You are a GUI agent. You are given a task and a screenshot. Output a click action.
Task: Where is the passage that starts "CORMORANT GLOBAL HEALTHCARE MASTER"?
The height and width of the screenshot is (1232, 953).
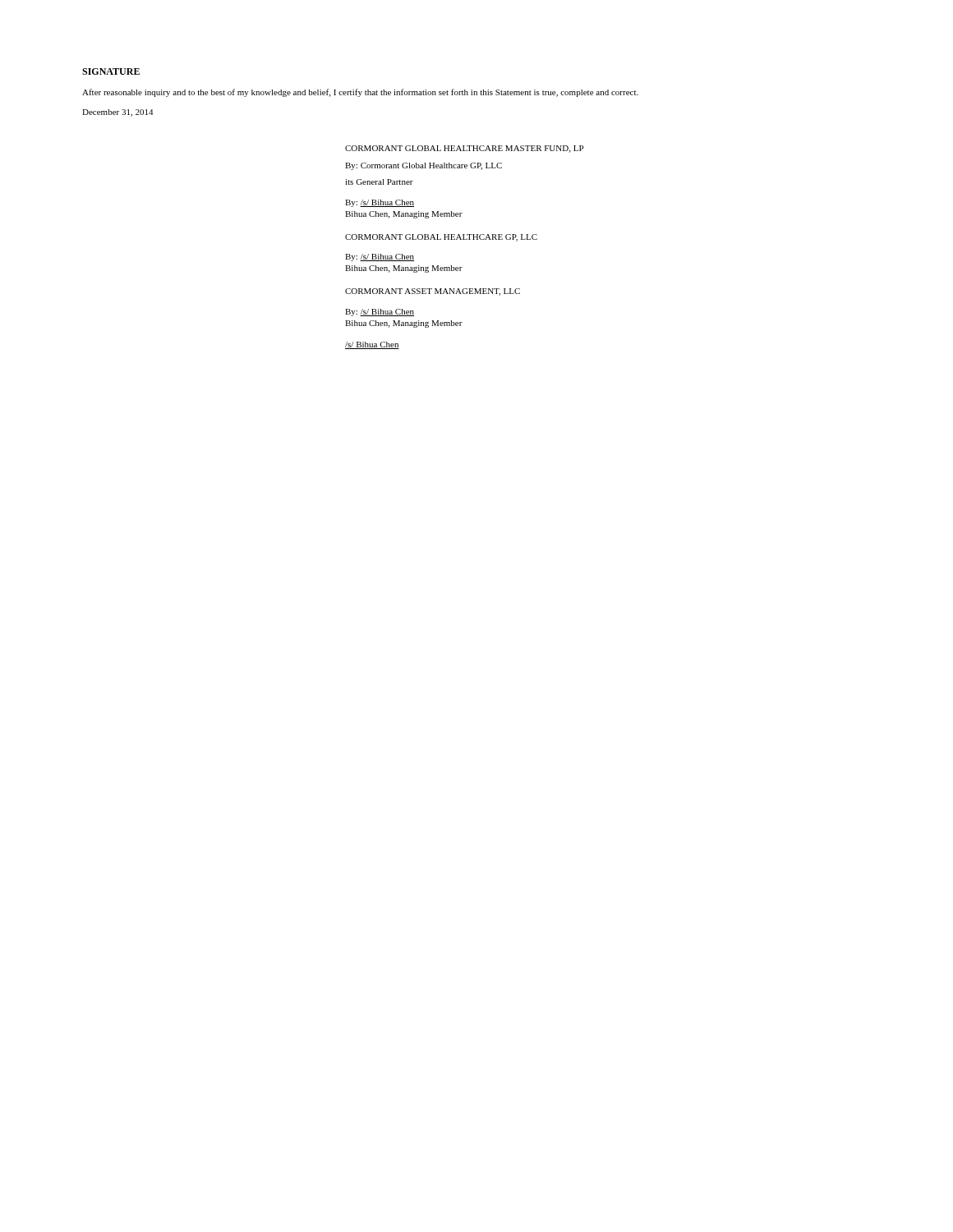click(x=464, y=149)
